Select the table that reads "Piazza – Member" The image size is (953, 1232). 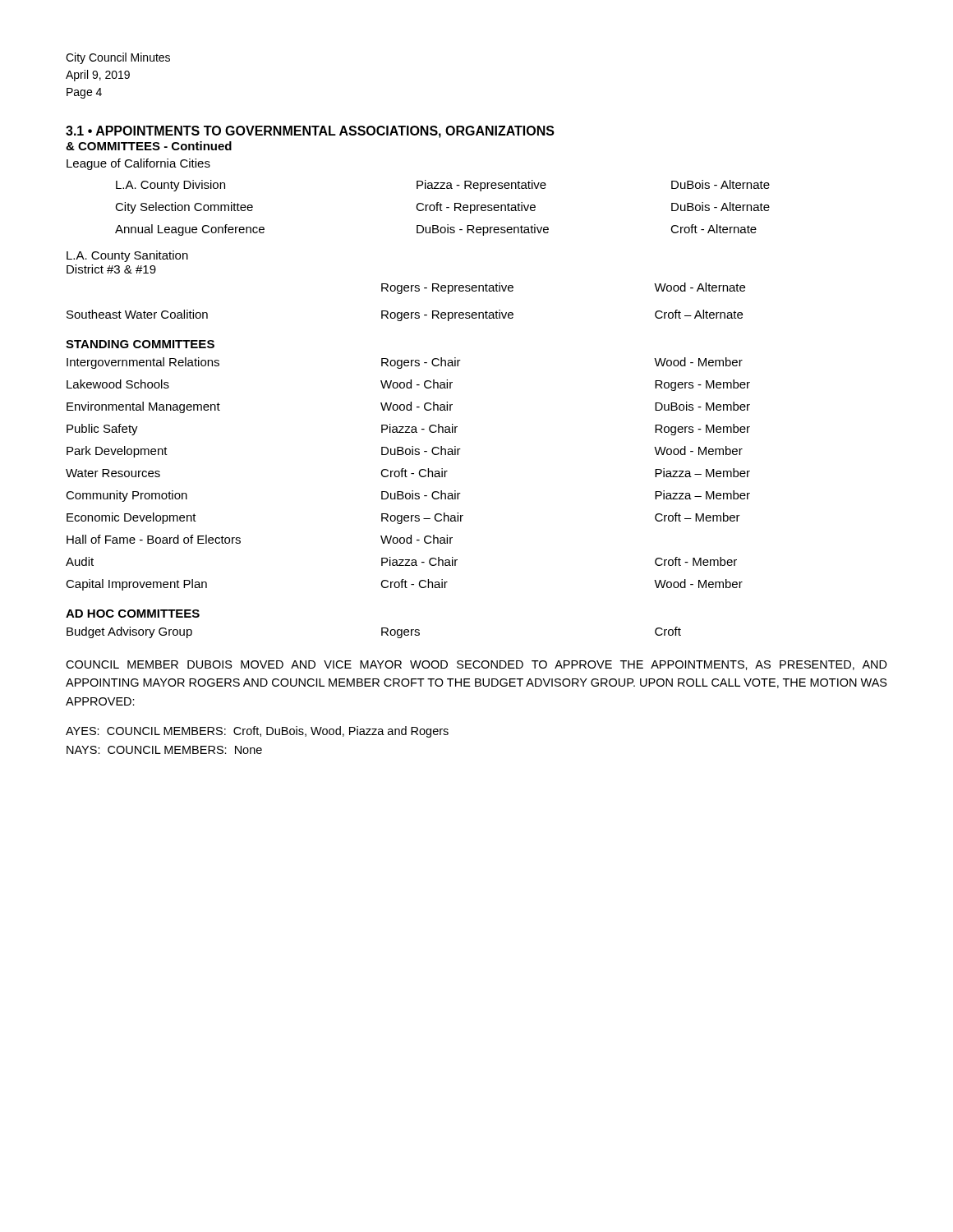(x=476, y=473)
